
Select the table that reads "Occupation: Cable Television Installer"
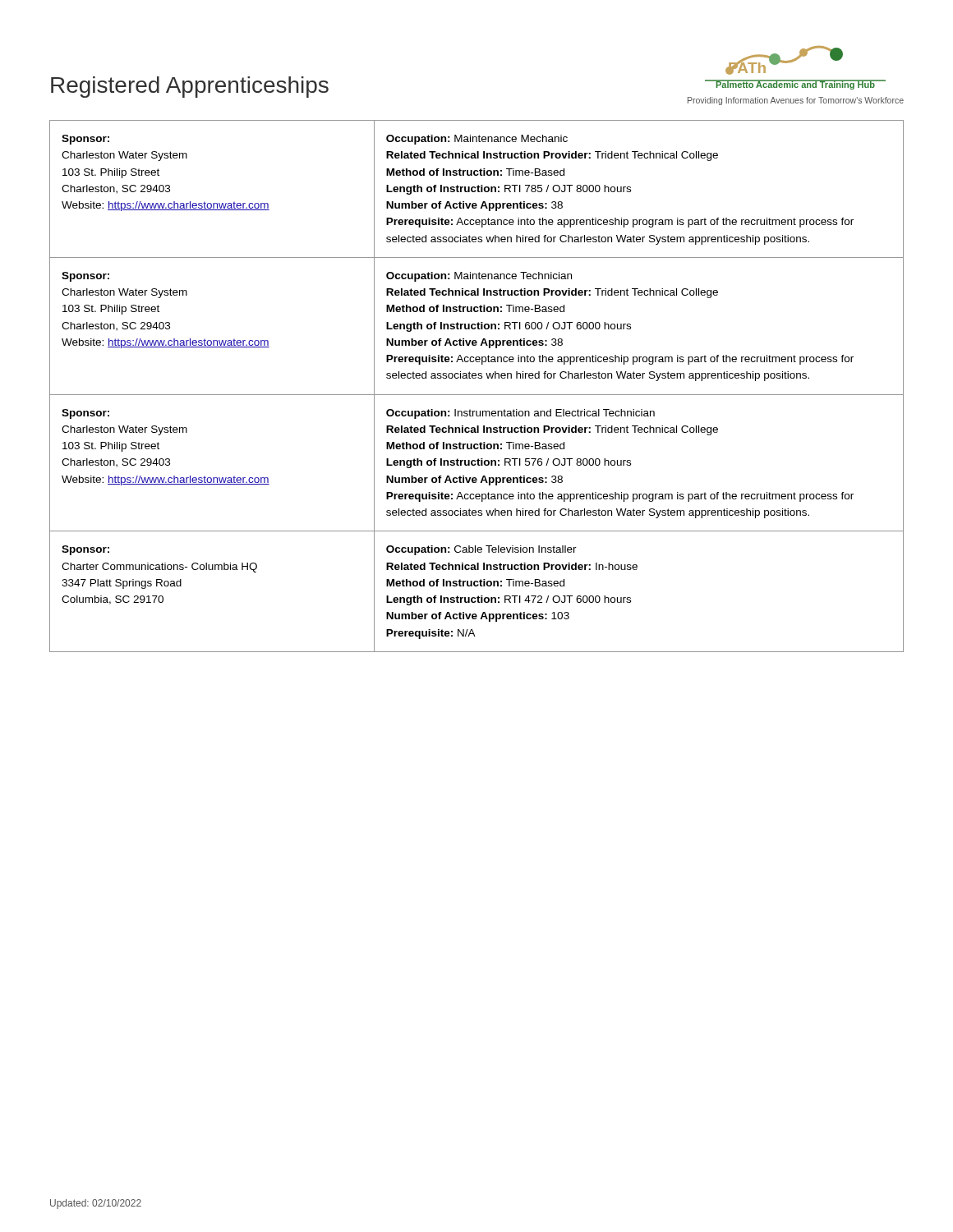[476, 386]
